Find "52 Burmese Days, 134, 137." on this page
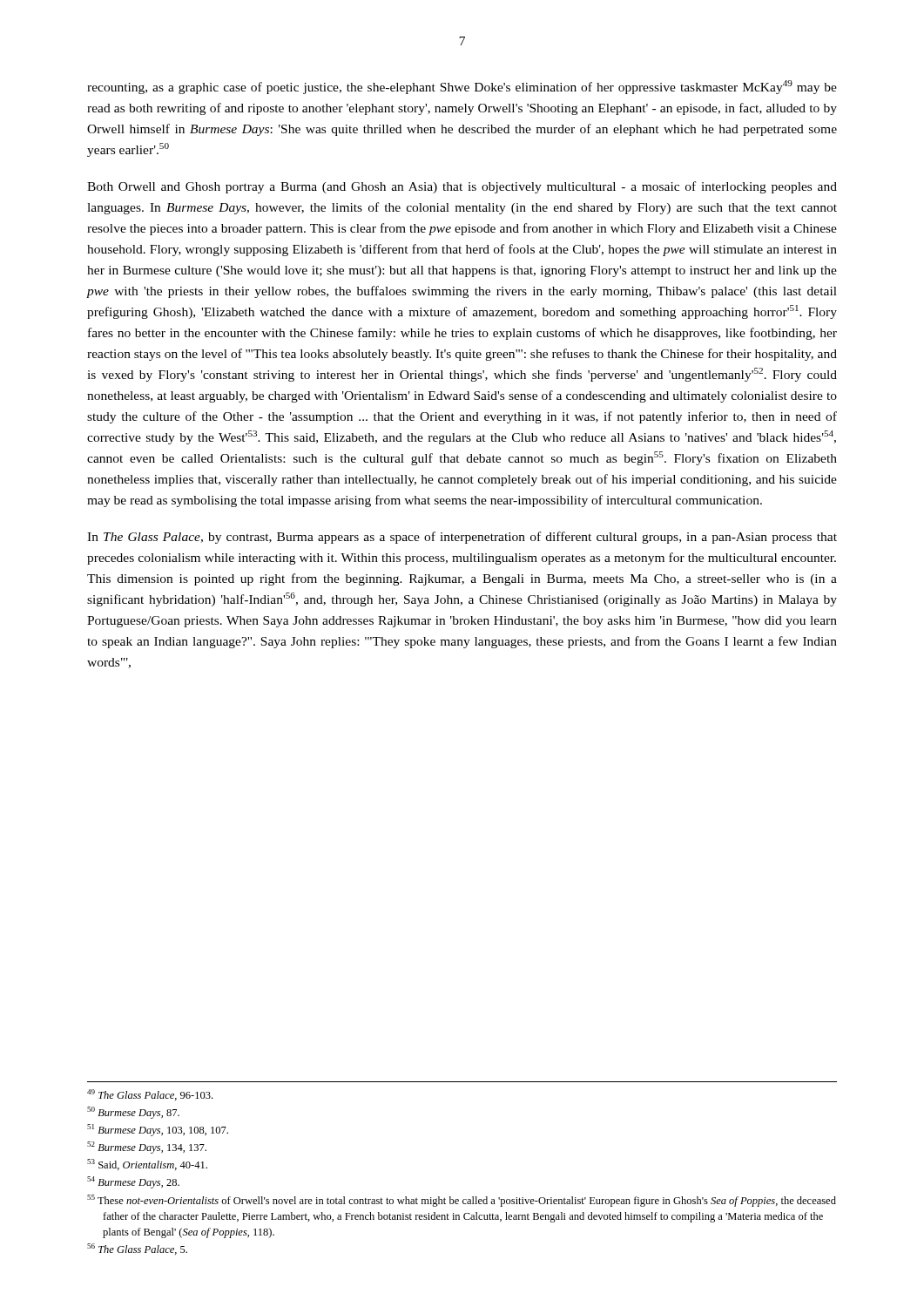Image resolution: width=924 pixels, height=1307 pixels. [x=147, y=1147]
